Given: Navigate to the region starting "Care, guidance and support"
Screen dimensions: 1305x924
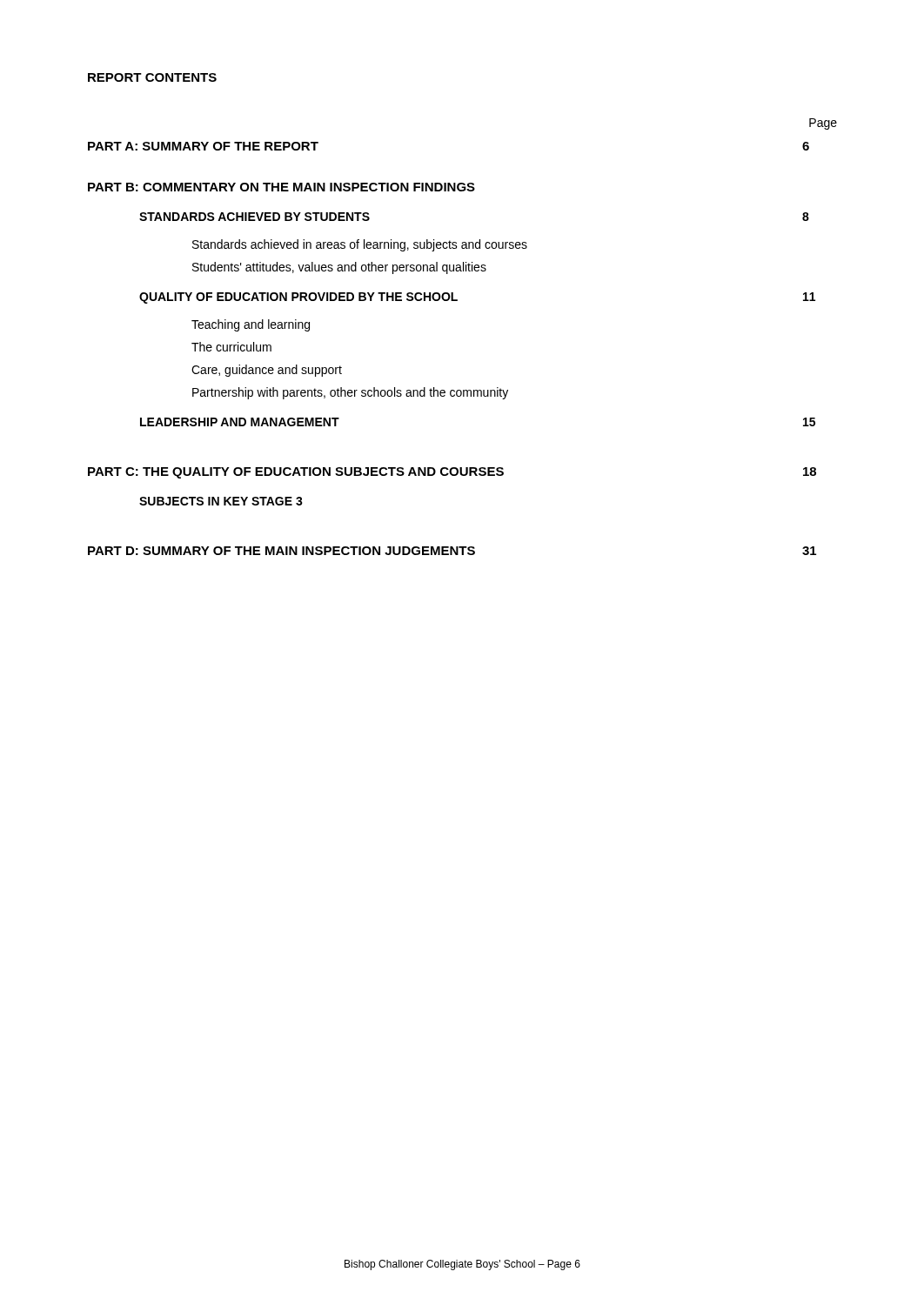Looking at the screenshot, I should (267, 370).
